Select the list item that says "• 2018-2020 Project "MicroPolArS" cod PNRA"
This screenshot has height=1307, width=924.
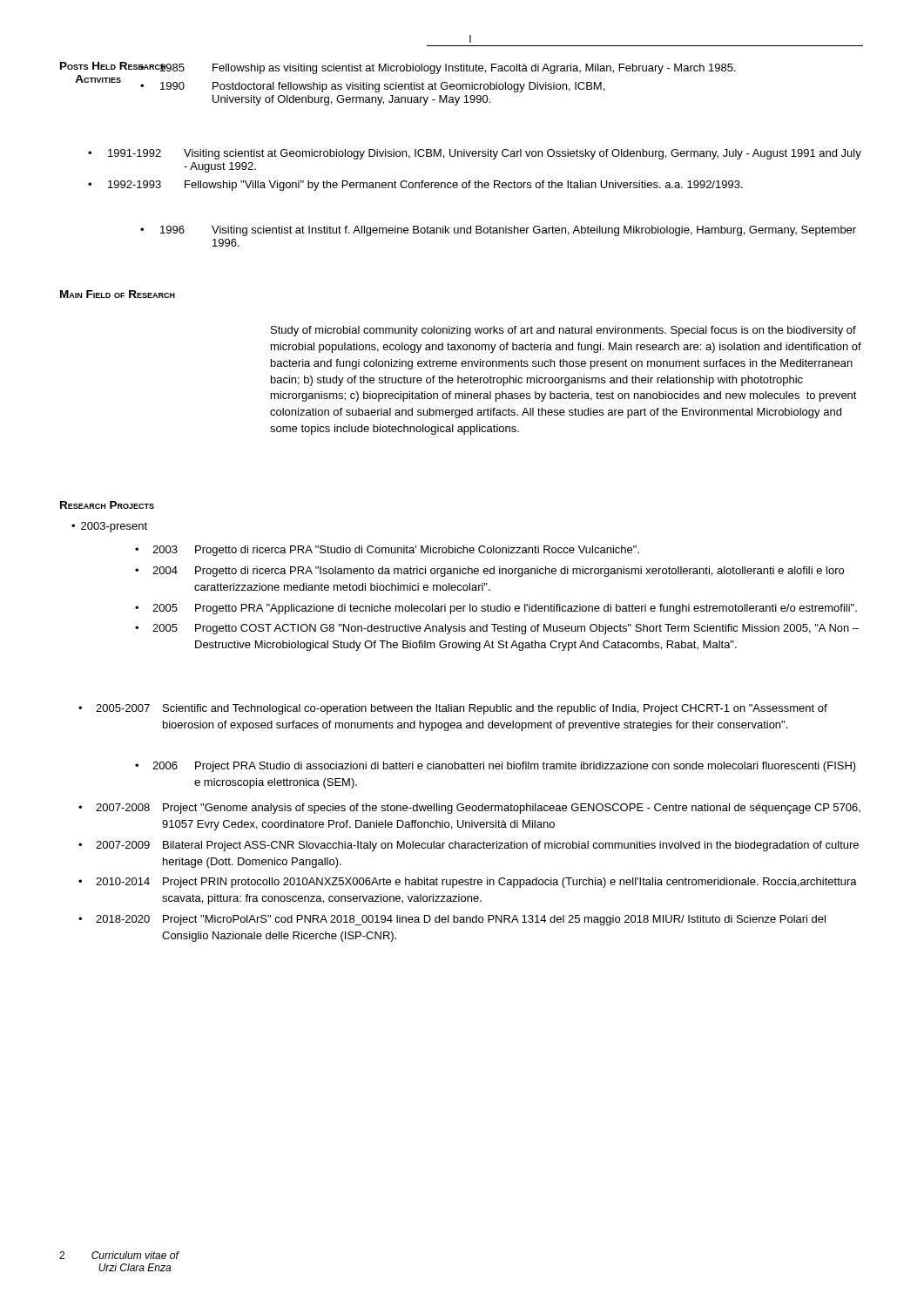click(x=472, y=928)
